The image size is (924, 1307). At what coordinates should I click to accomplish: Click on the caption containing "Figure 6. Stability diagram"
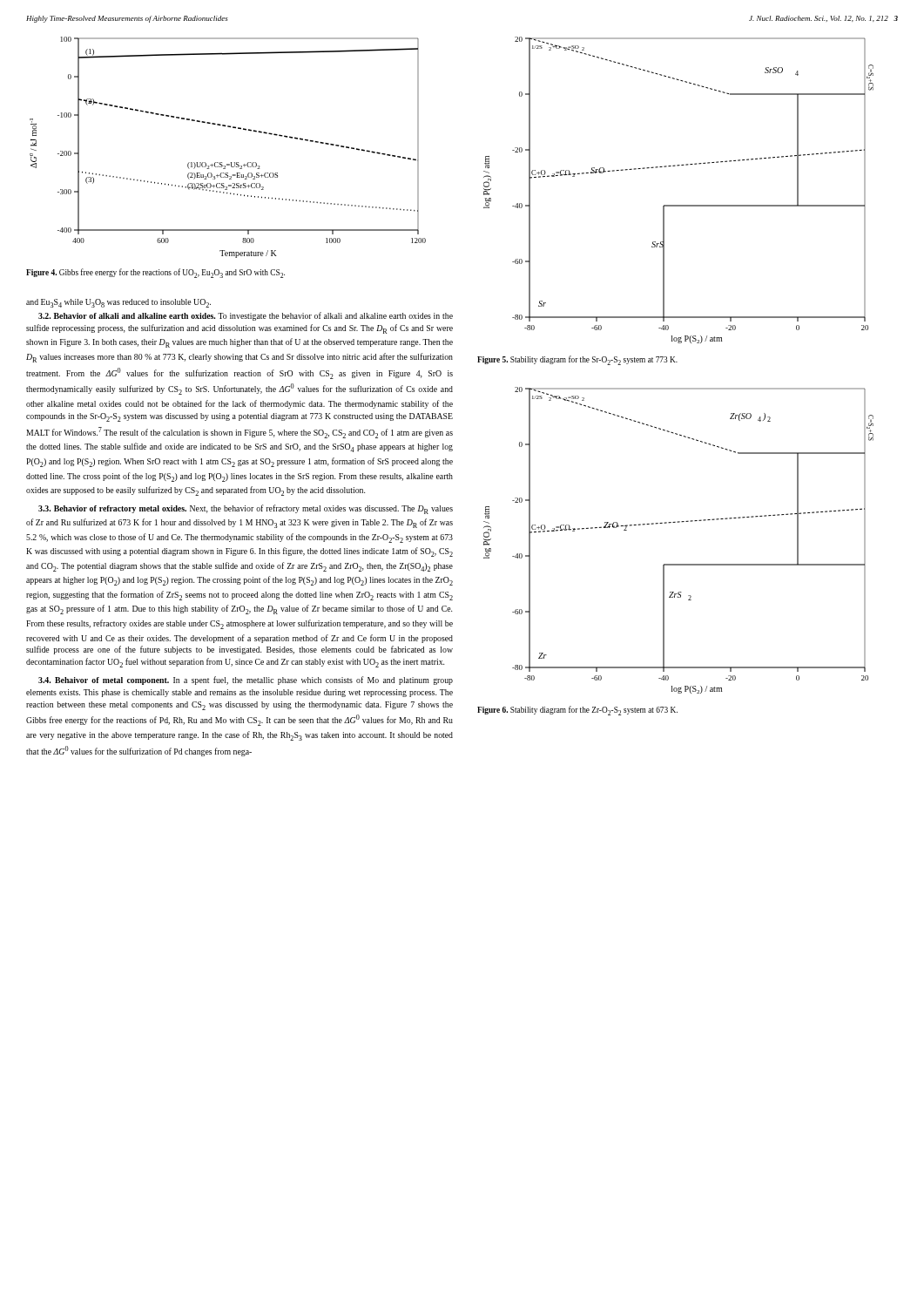coord(578,711)
